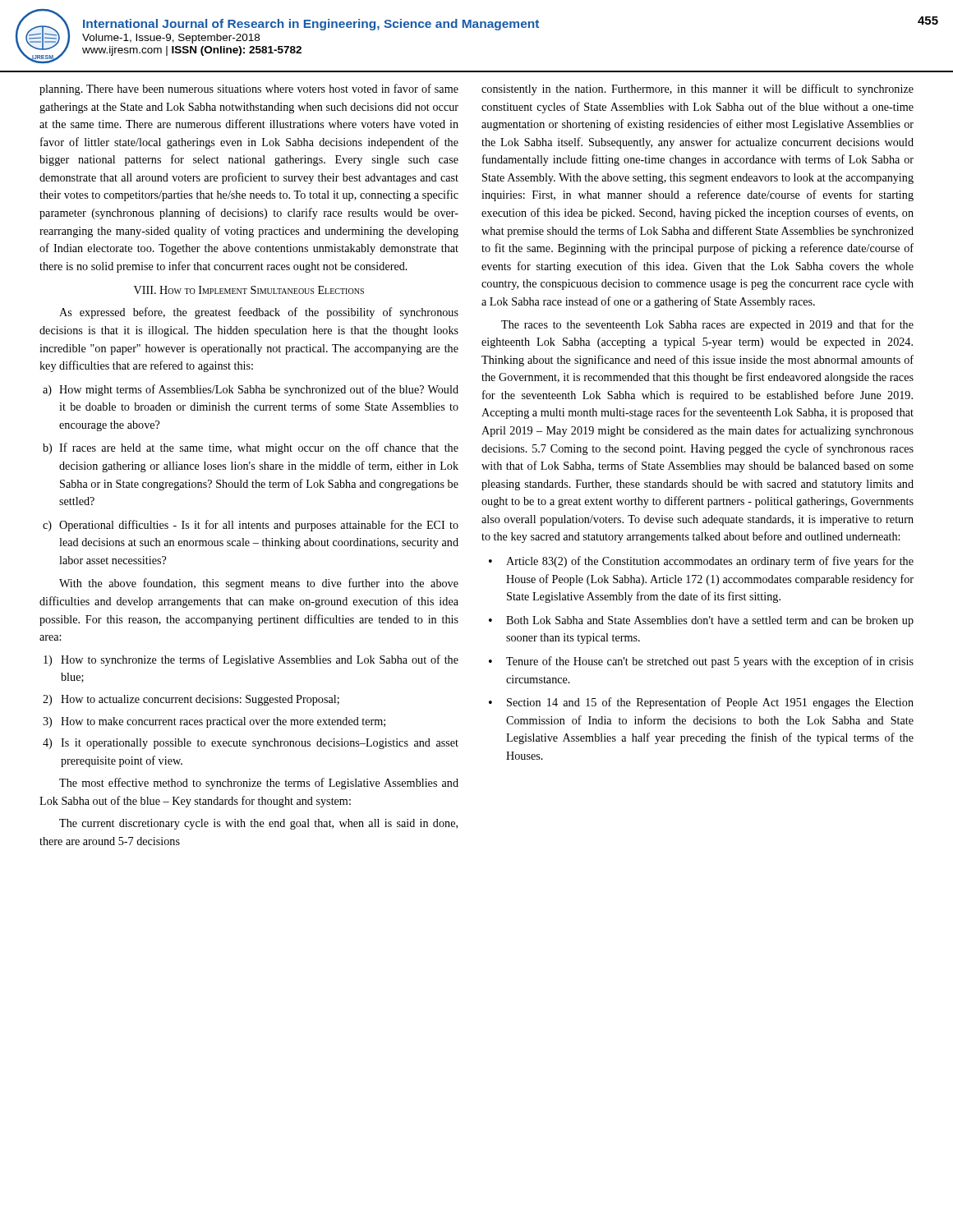This screenshot has width=953, height=1232.
Task: Navigate to the text starting "As expressed before, the greatest feedback of"
Action: tap(249, 339)
